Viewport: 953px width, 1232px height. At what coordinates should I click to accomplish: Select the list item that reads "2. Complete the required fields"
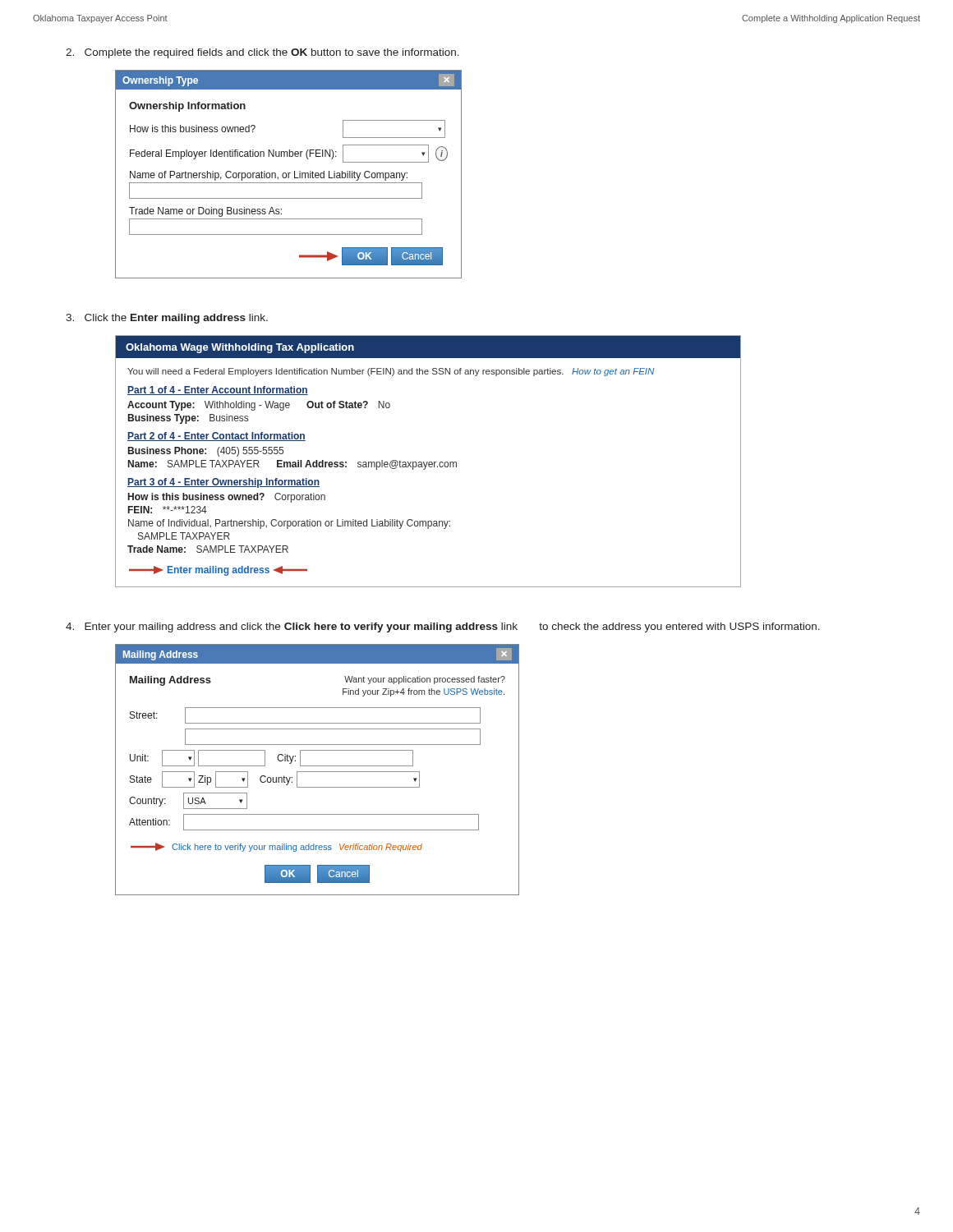click(x=476, y=162)
